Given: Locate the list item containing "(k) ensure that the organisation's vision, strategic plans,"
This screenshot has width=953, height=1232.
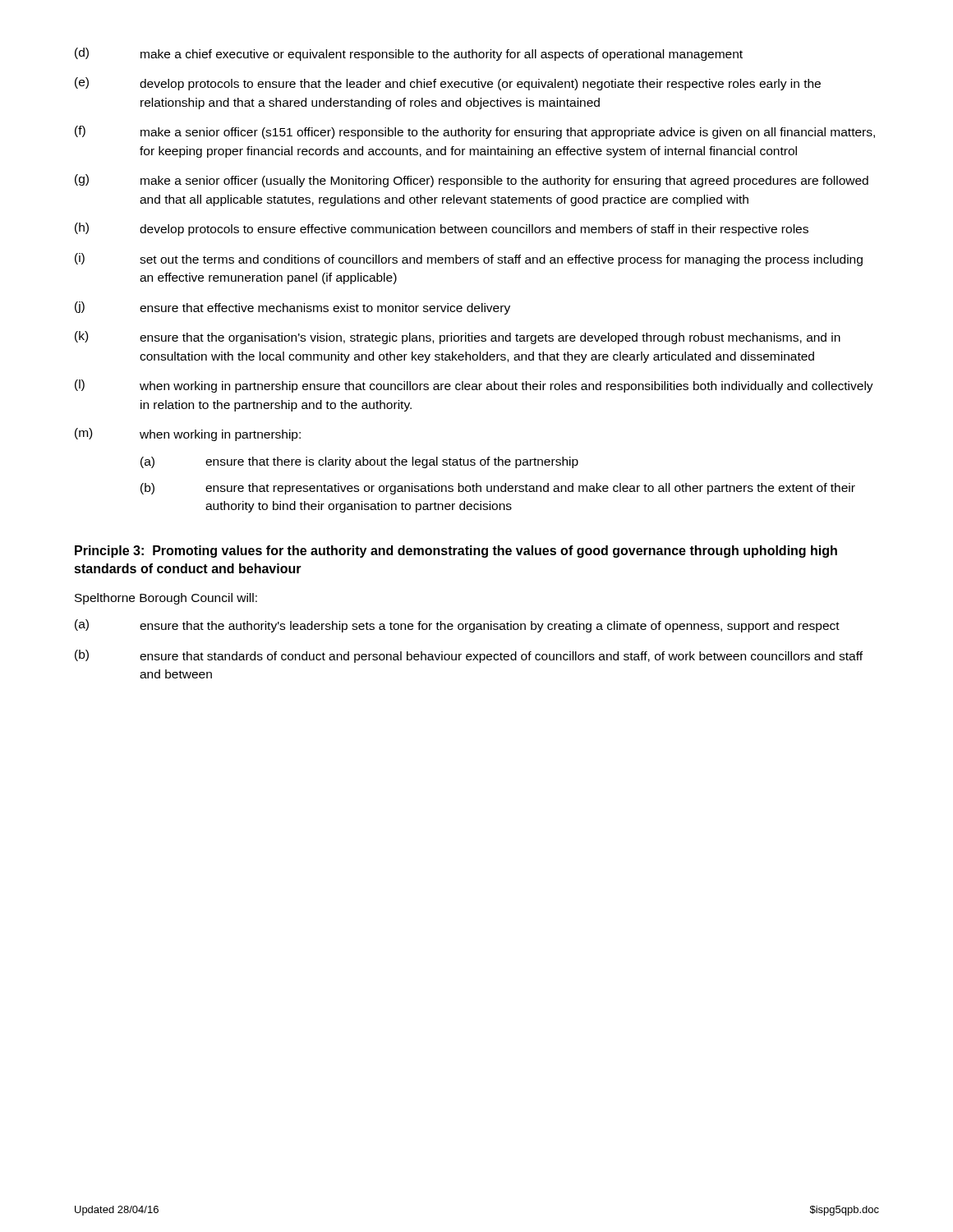Looking at the screenshot, I should pos(476,347).
